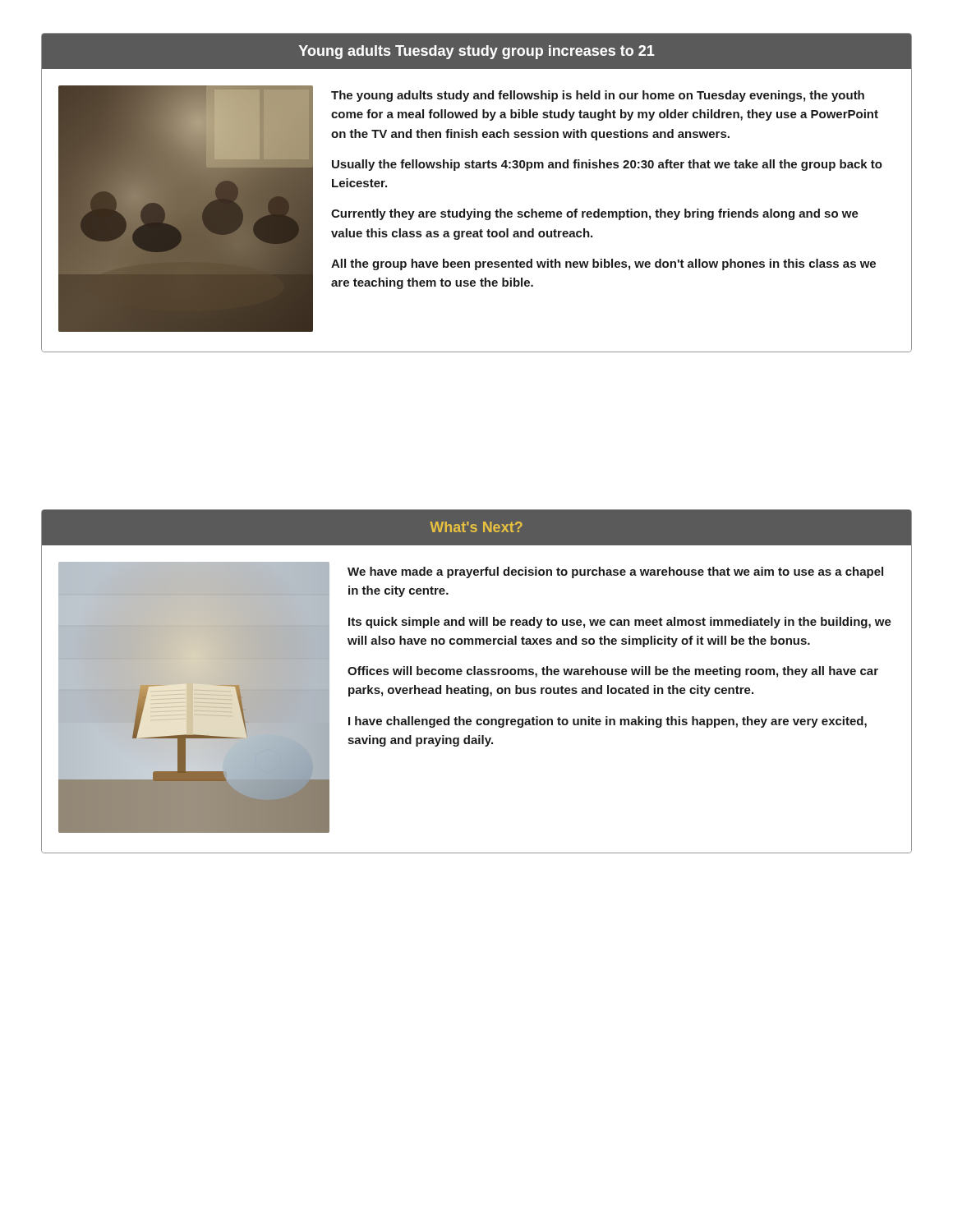953x1232 pixels.
Task: Find the block starting "Usually the fellowship"
Action: pyautogui.click(x=607, y=173)
